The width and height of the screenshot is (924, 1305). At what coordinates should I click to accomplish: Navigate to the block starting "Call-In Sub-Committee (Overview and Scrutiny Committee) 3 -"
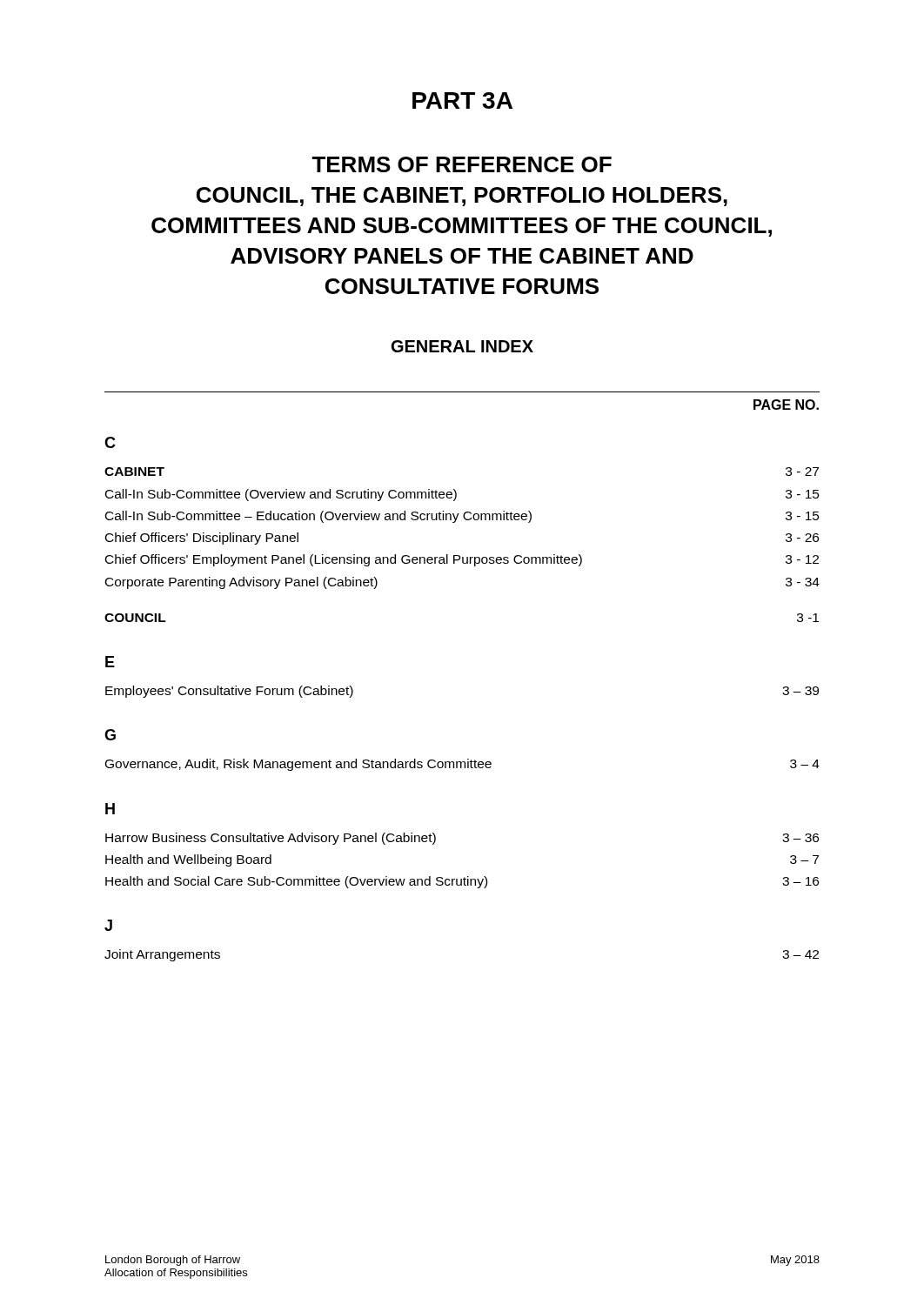coord(462,494)
